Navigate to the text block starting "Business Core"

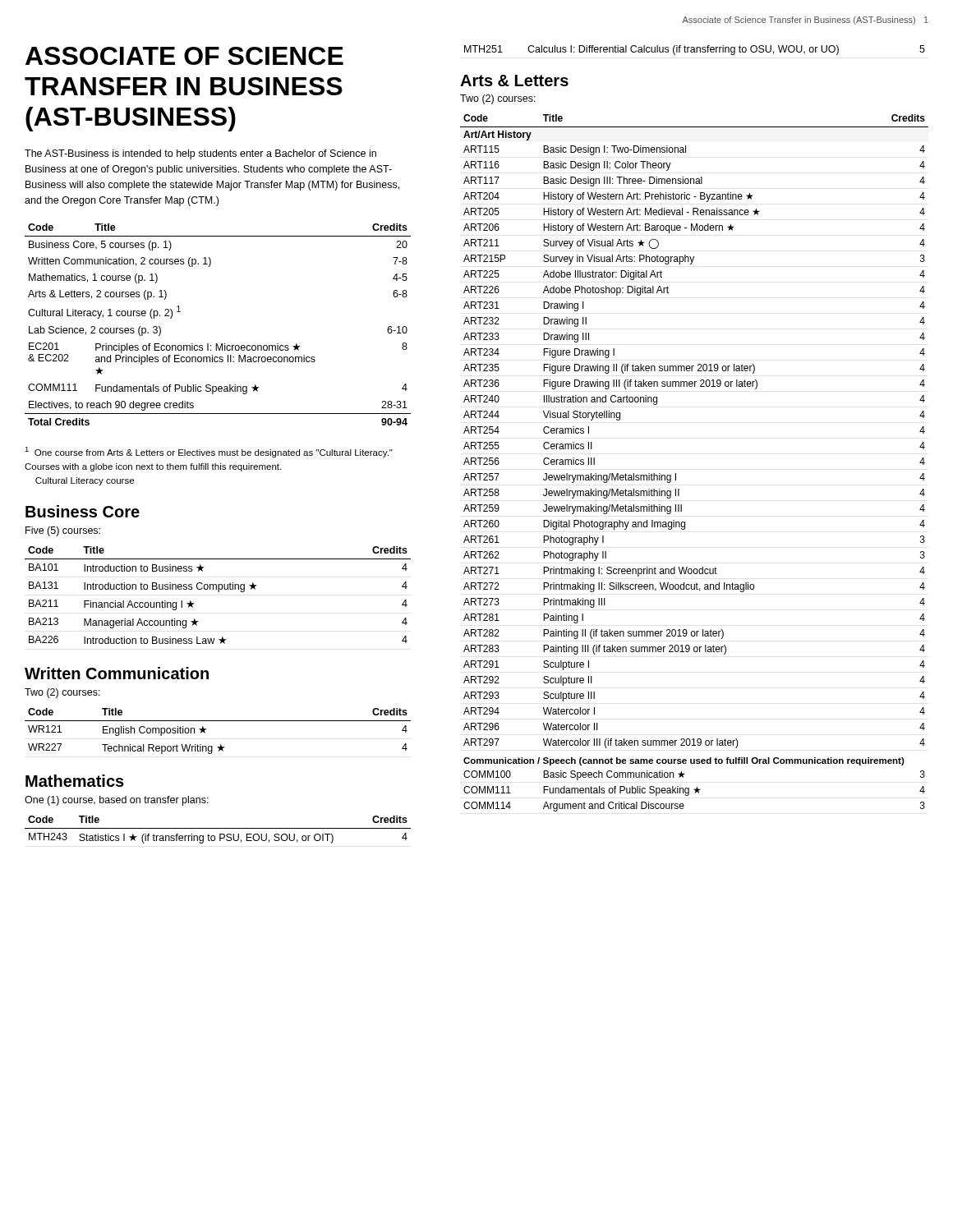[82, 512]
